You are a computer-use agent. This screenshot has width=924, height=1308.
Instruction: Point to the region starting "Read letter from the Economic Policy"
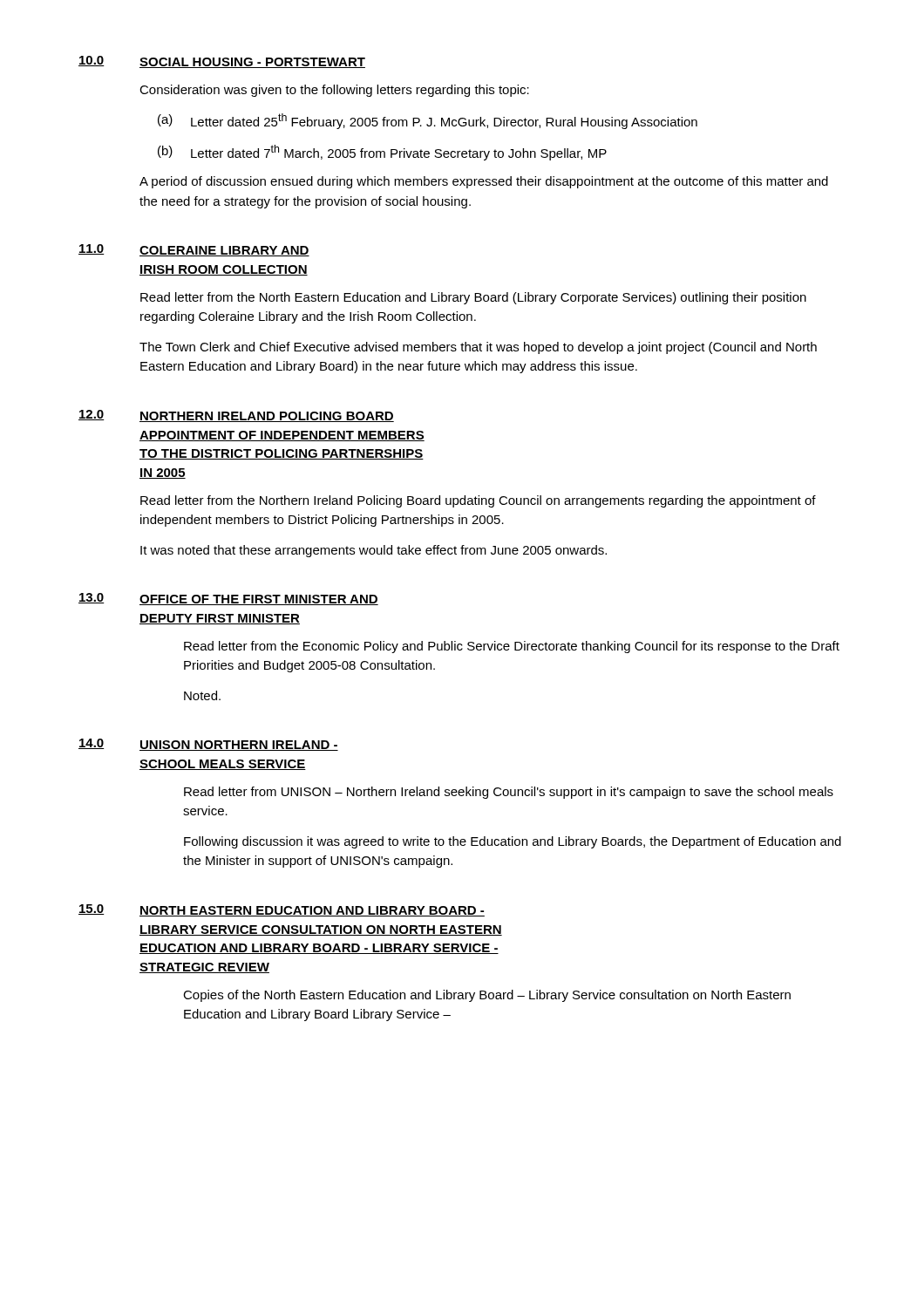point(511,655)
